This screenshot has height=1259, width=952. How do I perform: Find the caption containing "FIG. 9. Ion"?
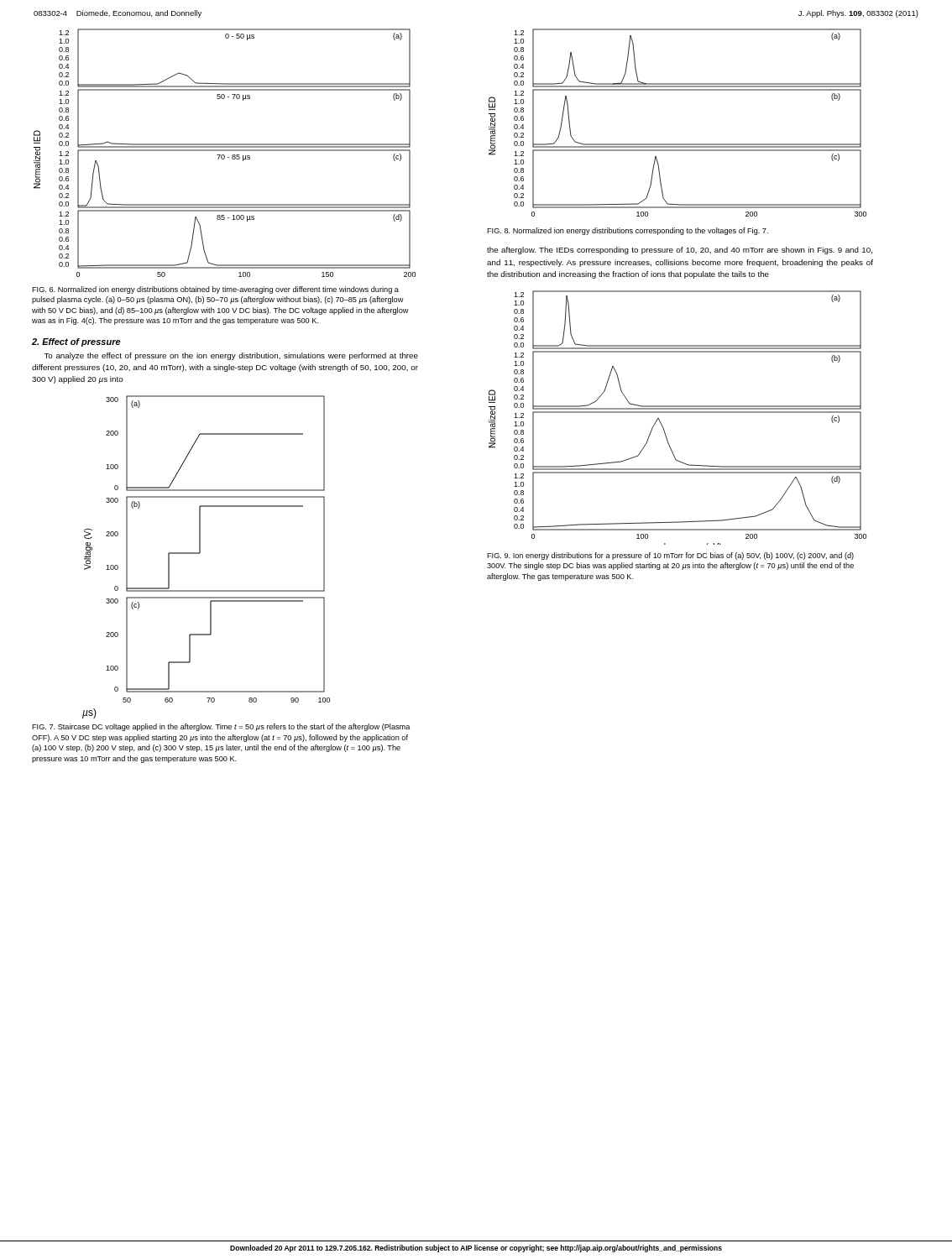click(670, 566)
